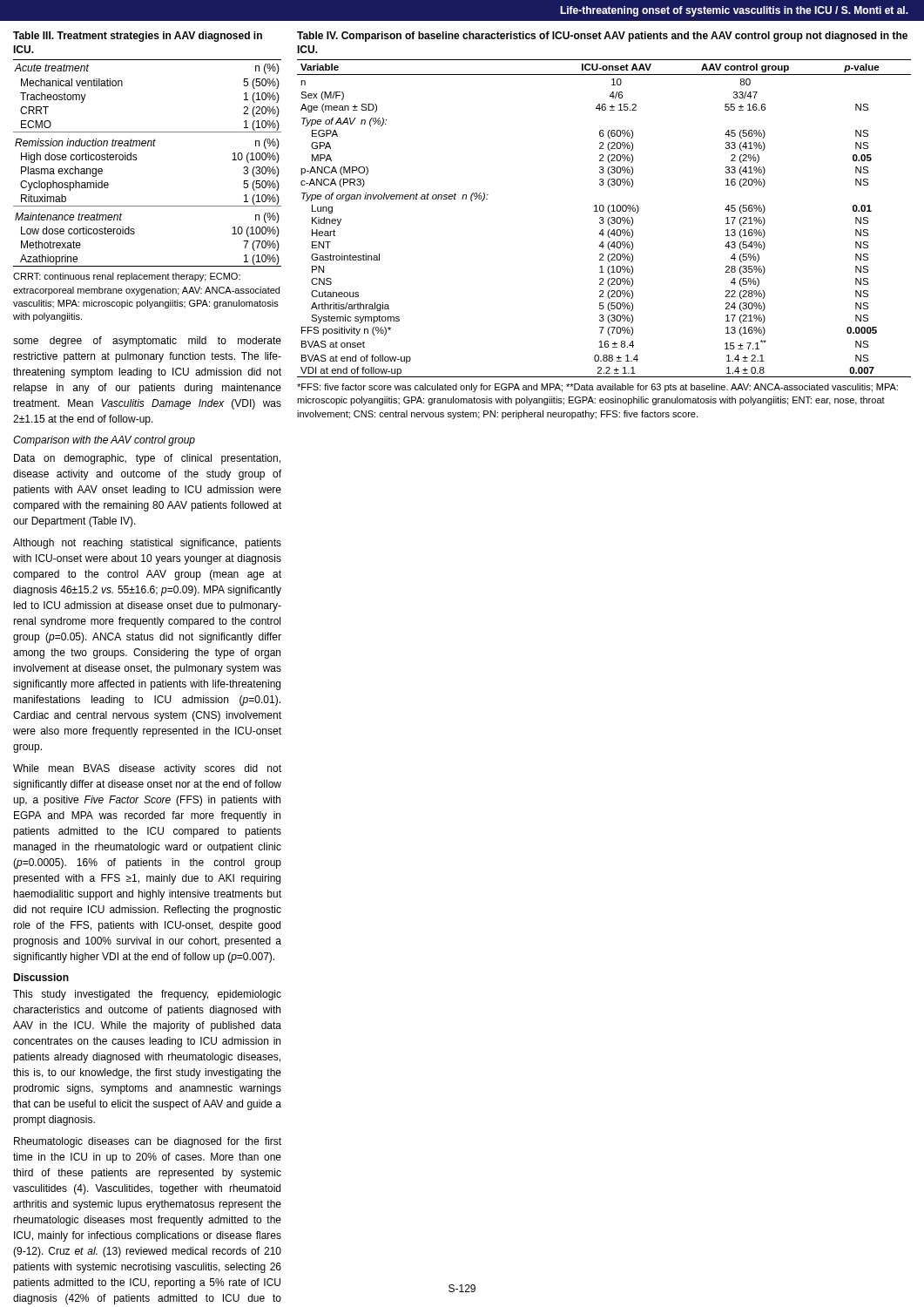Select the text block containing "This study investigated the frequency,"
Screen dimensions: 1307x924
click(x=147, y=1057)
